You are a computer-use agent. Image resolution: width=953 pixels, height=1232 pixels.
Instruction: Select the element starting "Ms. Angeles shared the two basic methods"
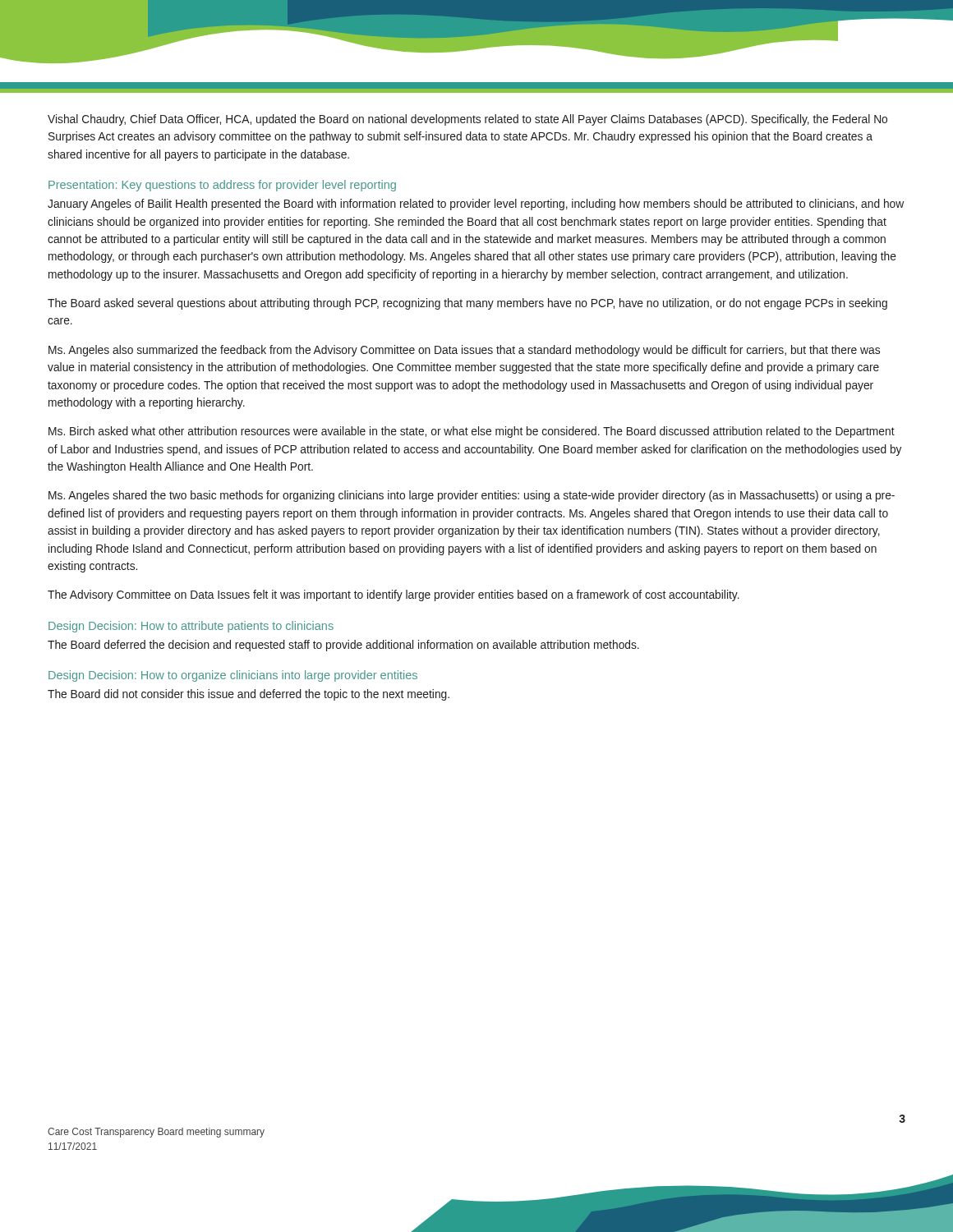pos(471,531)
